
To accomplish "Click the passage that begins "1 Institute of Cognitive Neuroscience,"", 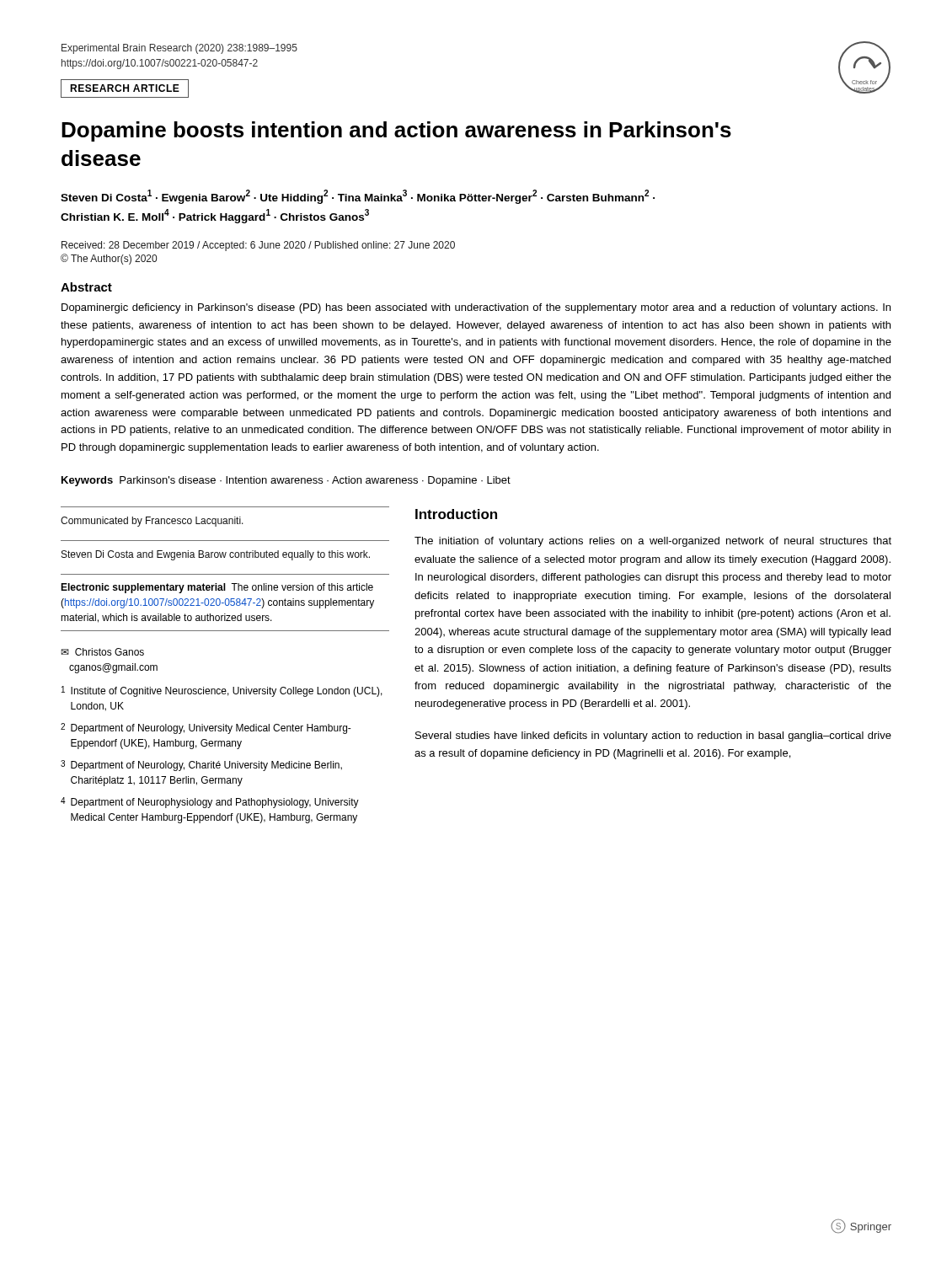I will click(225, 699).
